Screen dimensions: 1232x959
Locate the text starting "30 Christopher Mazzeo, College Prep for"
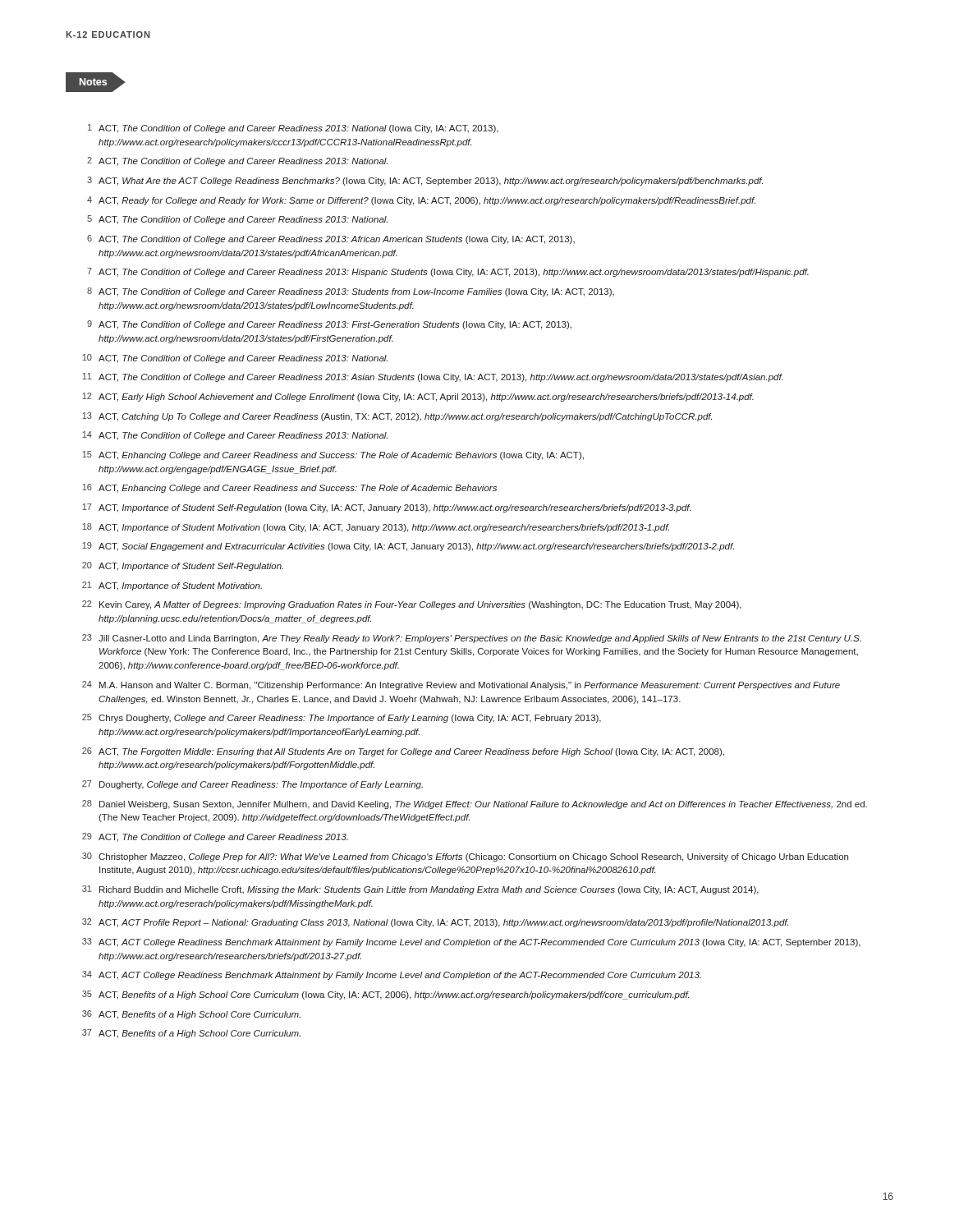tap(472, 863)
